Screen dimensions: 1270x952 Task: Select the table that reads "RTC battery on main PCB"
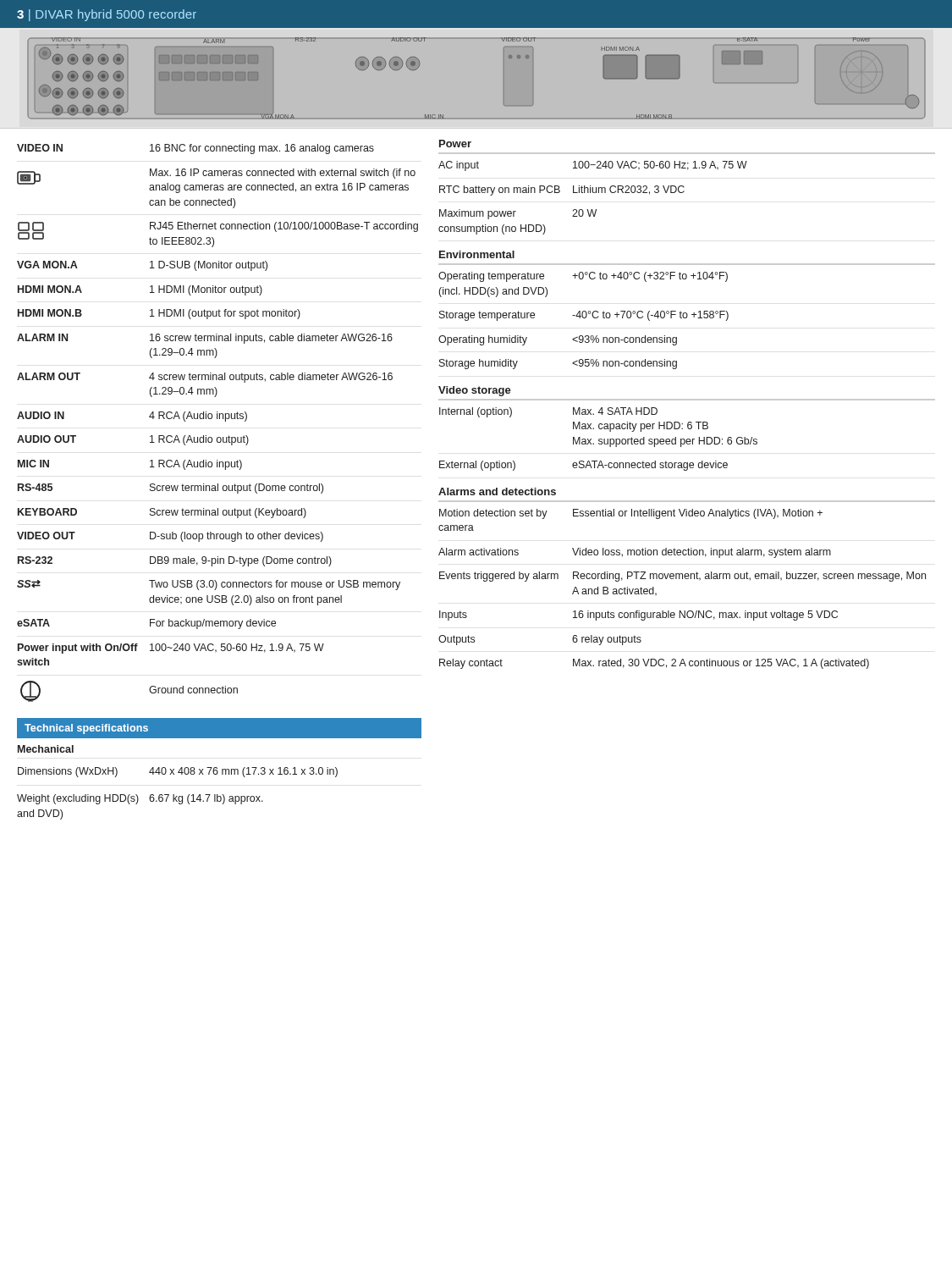pyautogui.click(x=687, y=198)
